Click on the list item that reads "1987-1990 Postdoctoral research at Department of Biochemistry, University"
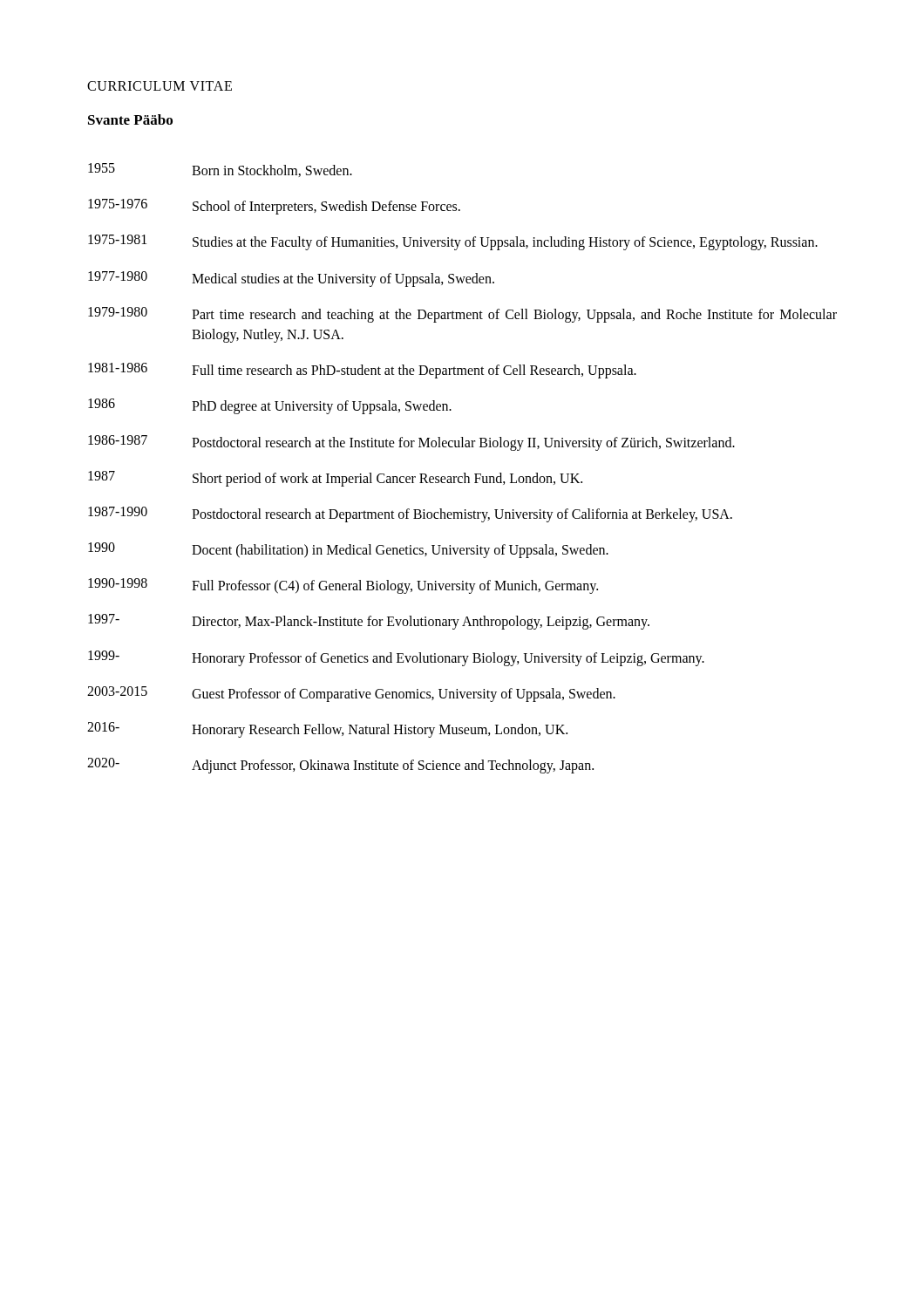Viewport: 924px width, 1308px height. (462, 514)
